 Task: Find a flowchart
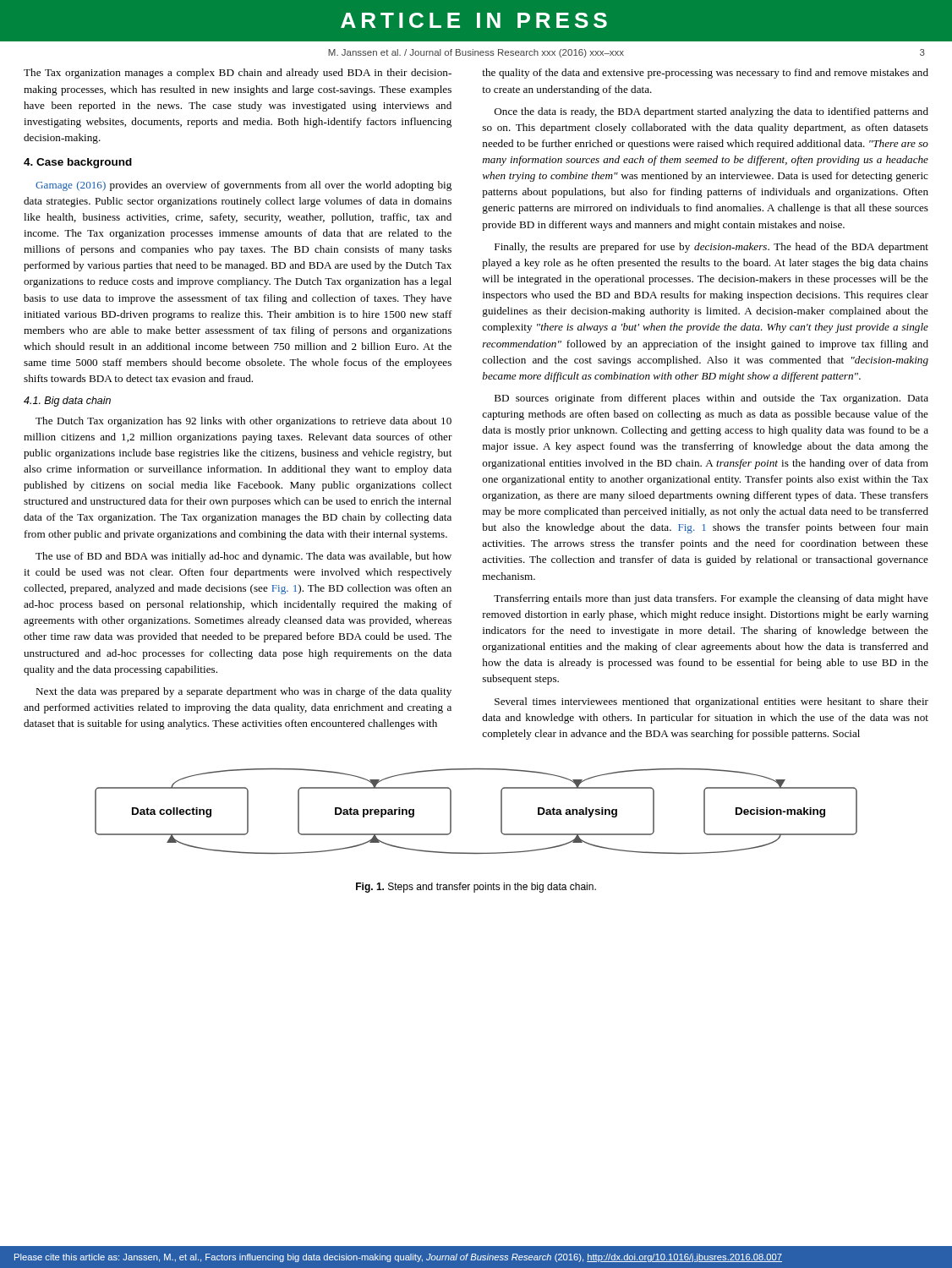tap(476, 815)
